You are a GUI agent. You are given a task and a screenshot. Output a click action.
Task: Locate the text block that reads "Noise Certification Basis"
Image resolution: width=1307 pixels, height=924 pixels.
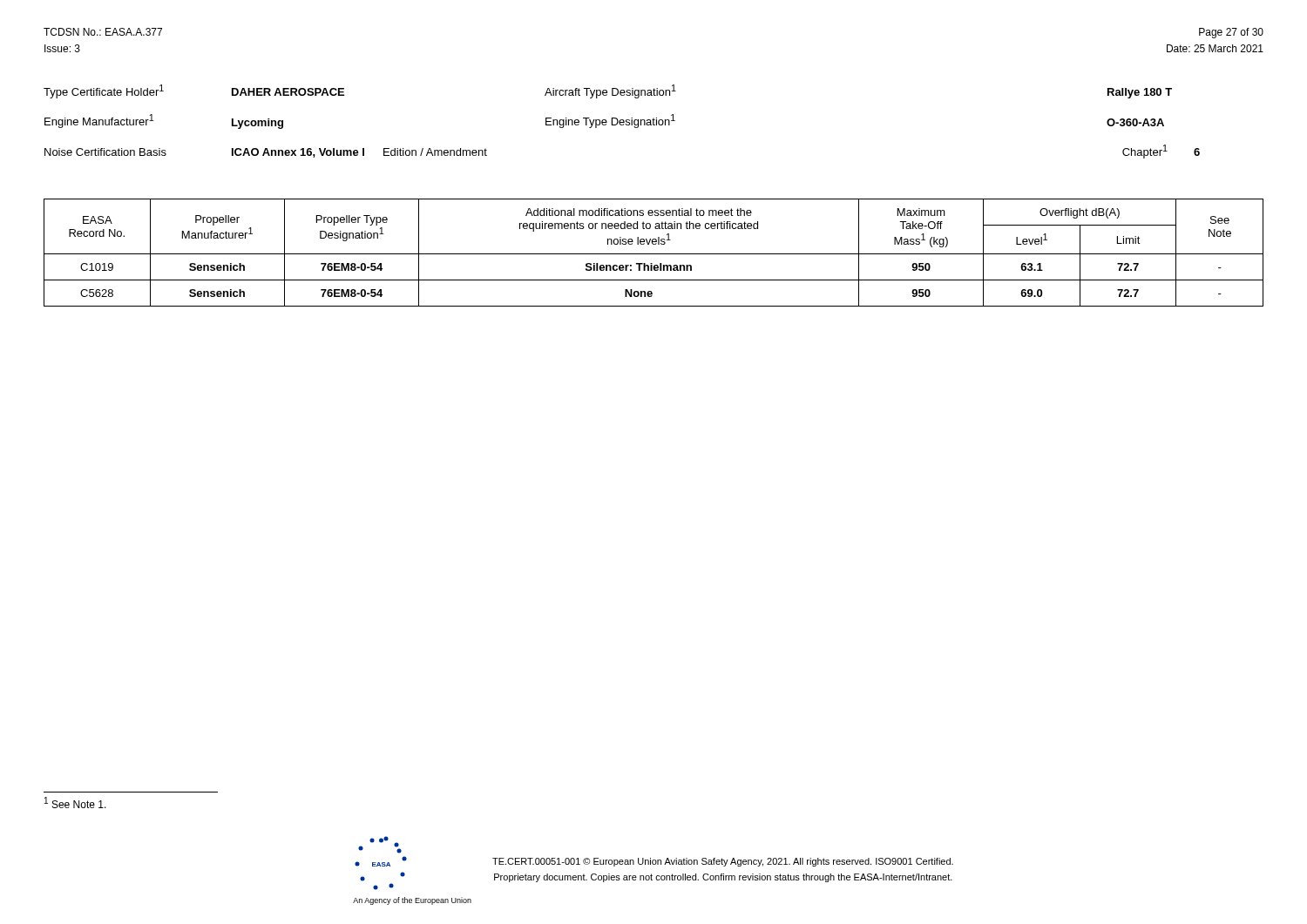pos(104,151)
